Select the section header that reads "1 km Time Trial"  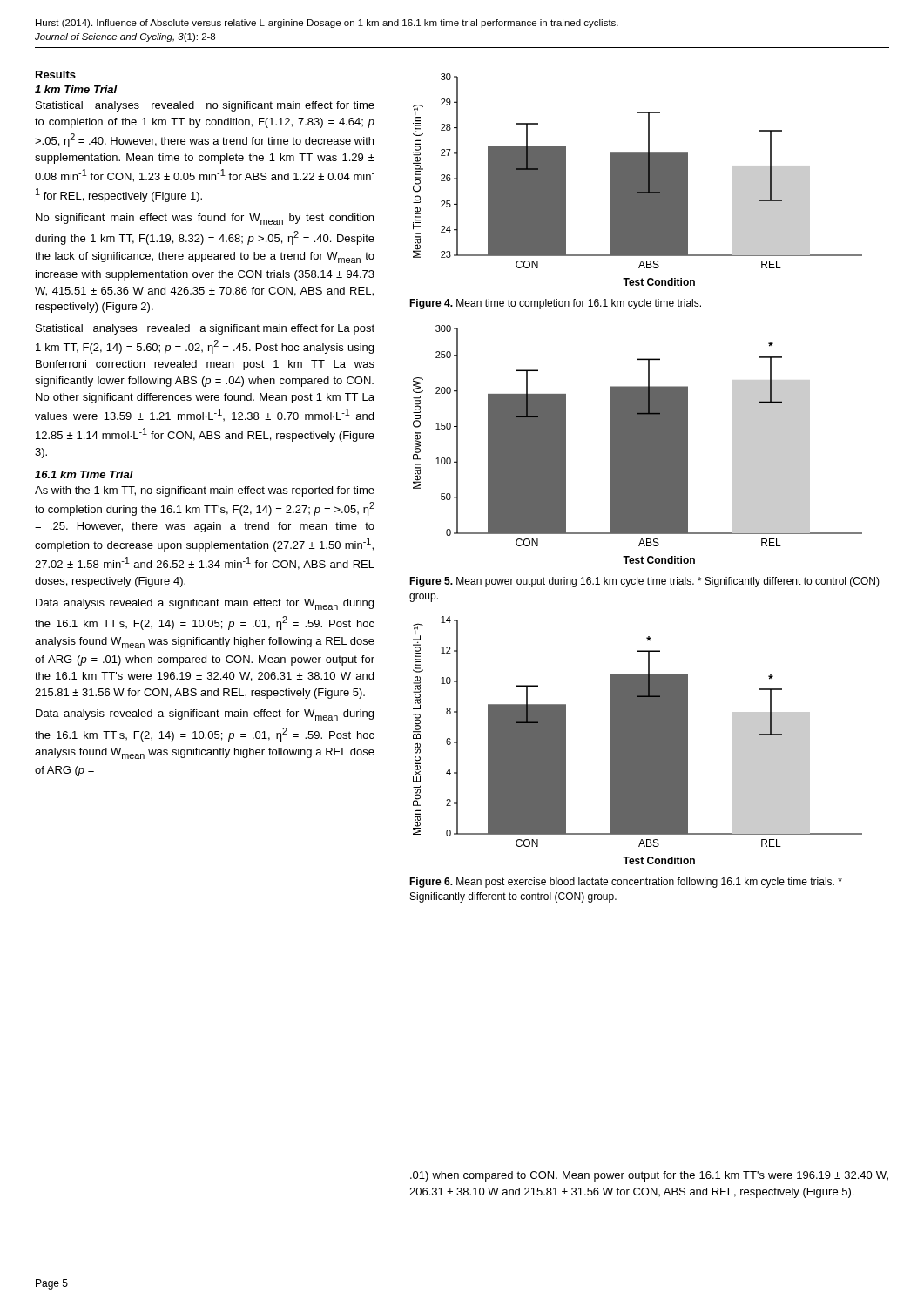click(x=76, y=89)
